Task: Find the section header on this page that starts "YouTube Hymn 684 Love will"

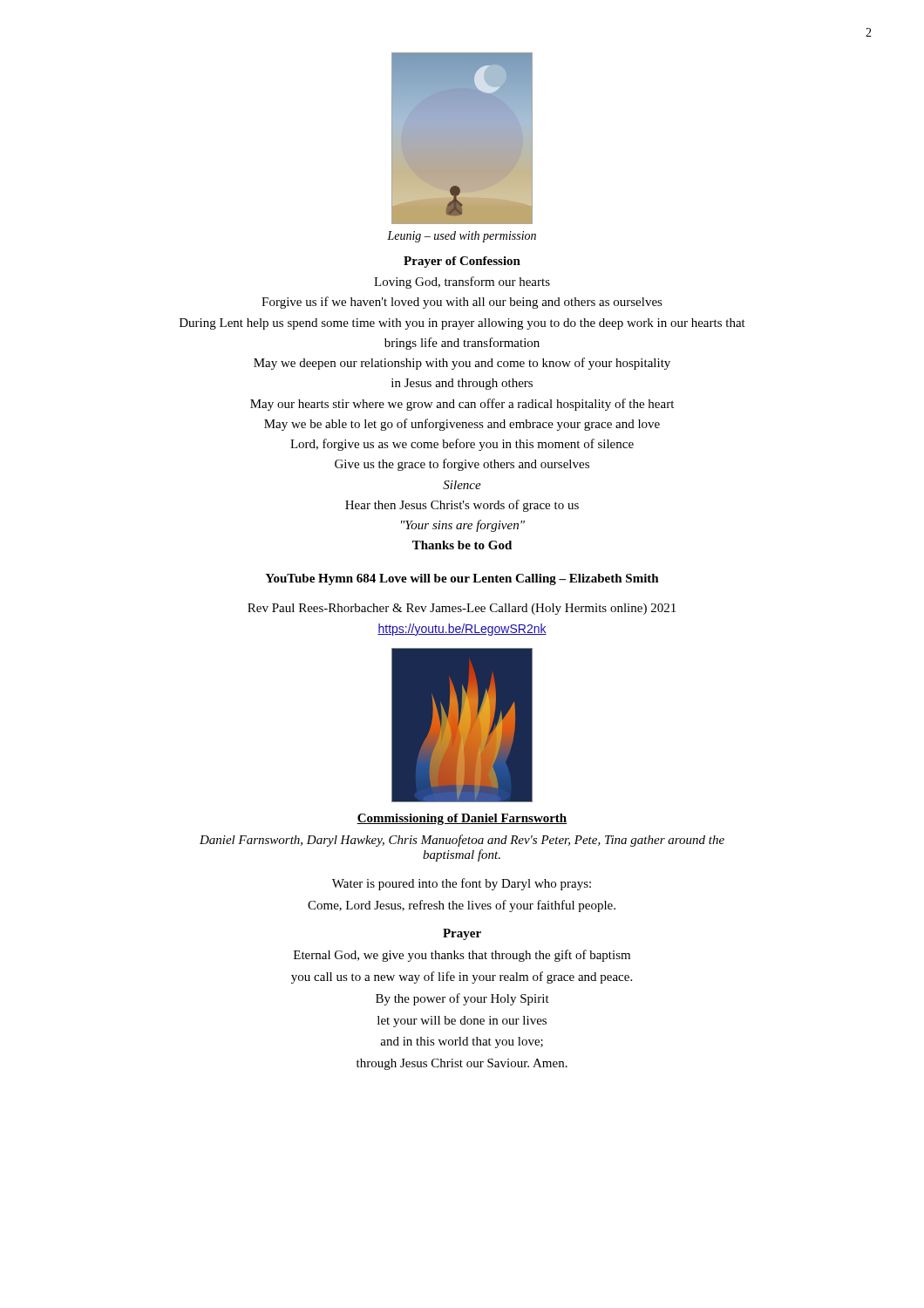Action: [x=462, y=578]
